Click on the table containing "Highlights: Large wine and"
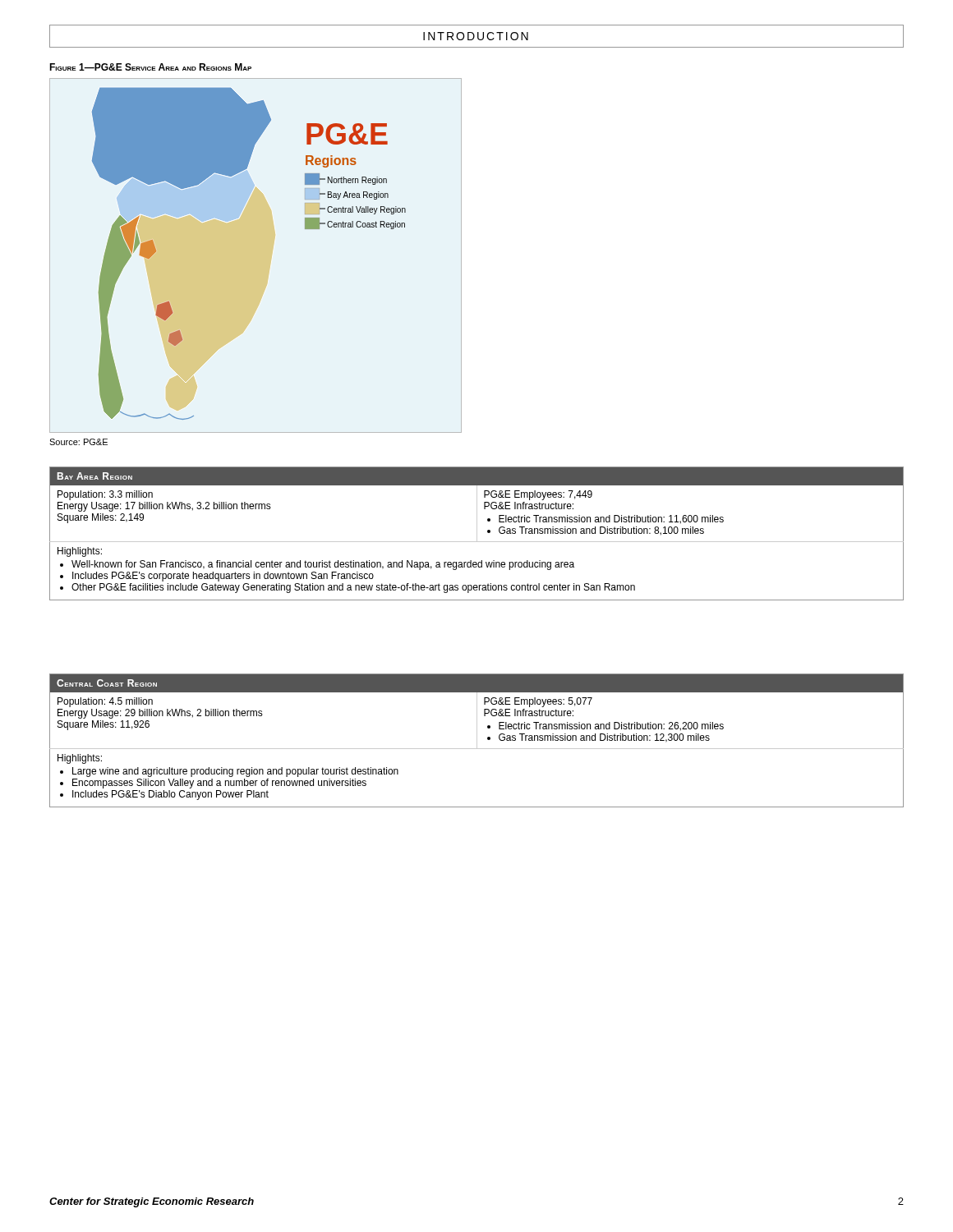This screenshot has width=953, height=1232. pos(476,740)
